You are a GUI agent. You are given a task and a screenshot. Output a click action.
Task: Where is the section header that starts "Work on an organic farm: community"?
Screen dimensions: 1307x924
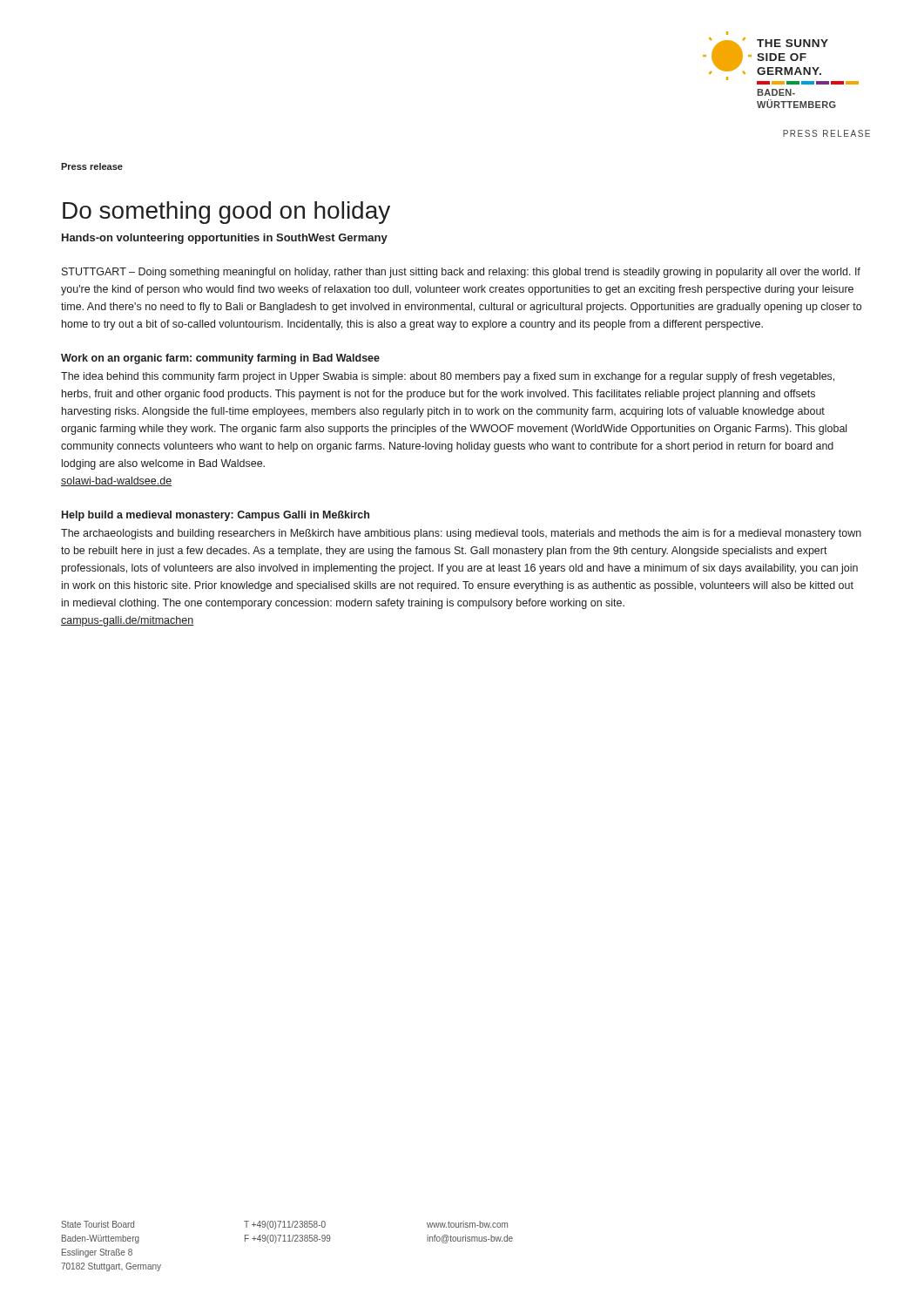coord(220,358)
